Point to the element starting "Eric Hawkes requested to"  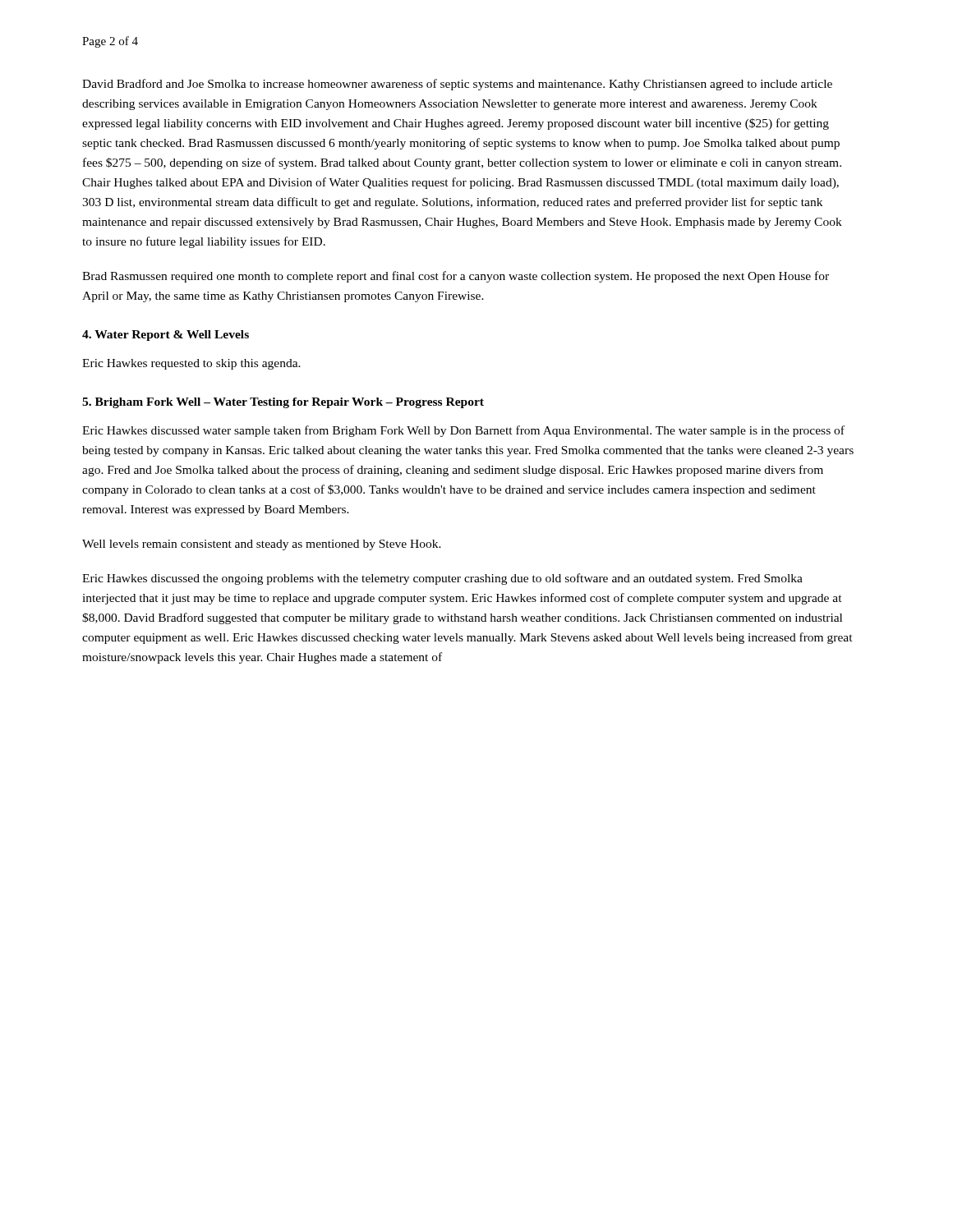click(x=192, y=363)
